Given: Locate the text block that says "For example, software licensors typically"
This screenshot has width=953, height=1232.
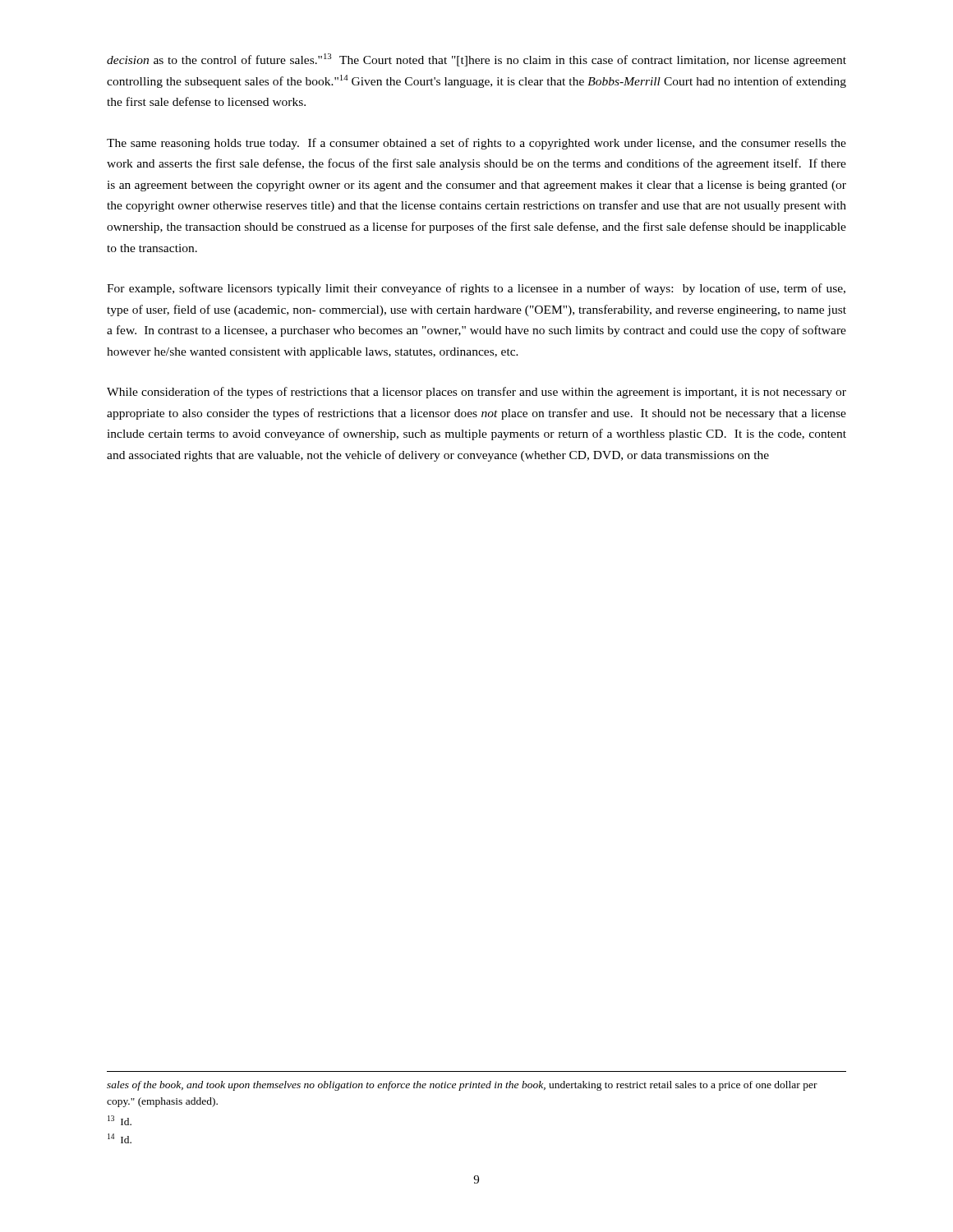Looking at the screenshot, I should click(476, 319).
